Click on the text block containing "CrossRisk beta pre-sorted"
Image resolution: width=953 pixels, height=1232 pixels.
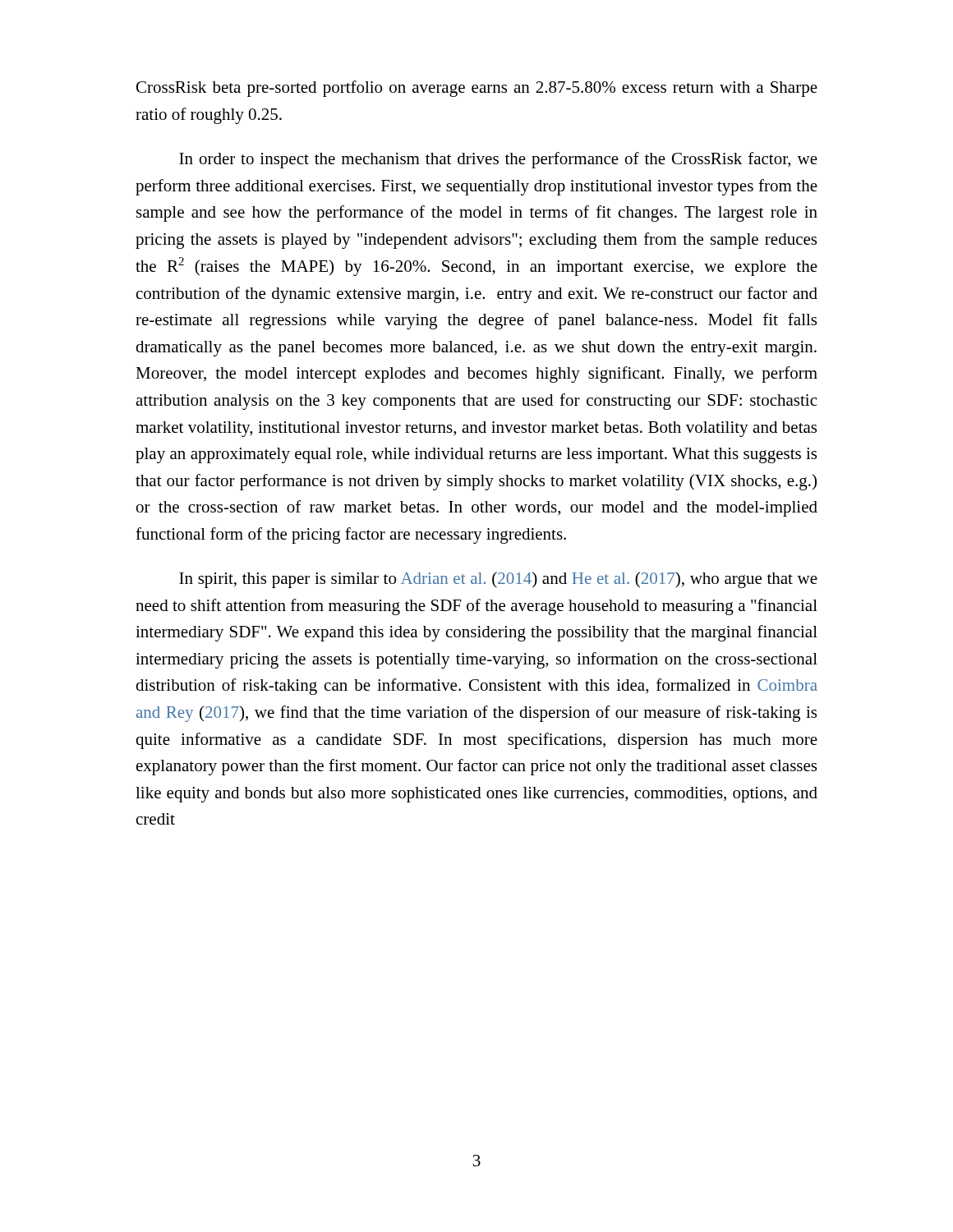point(476,101)
